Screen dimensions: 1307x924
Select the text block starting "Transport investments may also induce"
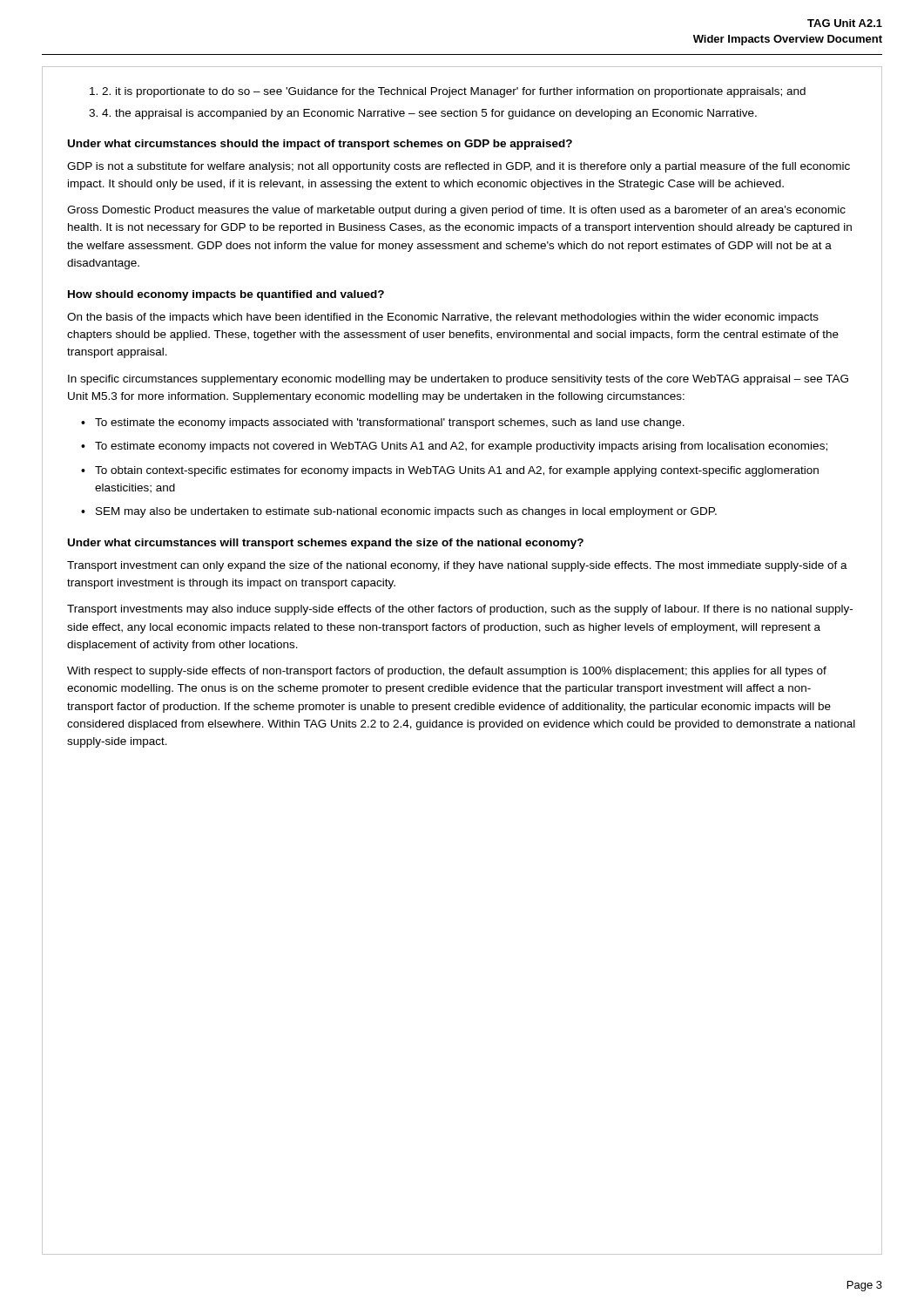click(x=460, y=627)
